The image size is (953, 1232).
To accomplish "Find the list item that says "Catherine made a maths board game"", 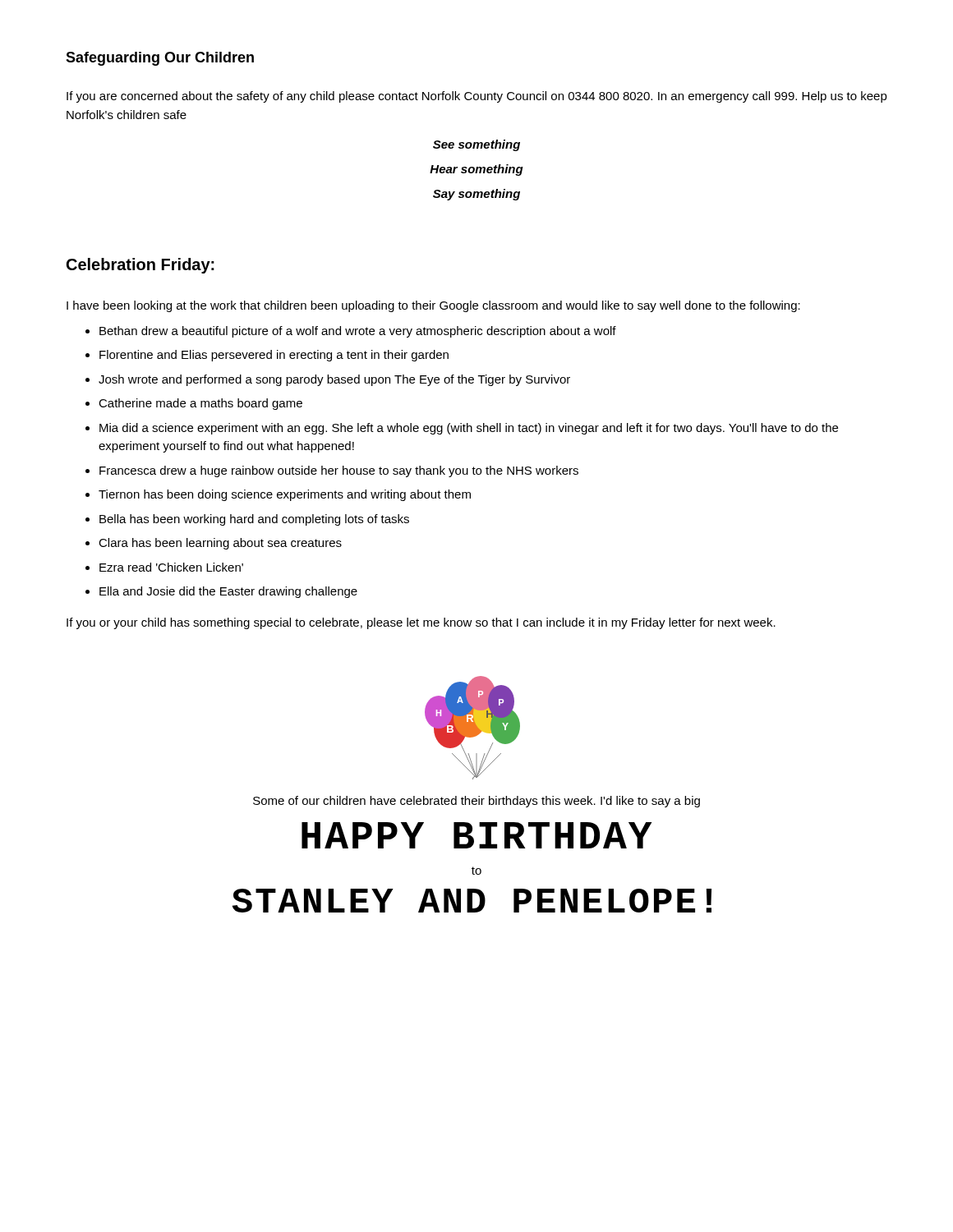I will click(x=194, y=404).
